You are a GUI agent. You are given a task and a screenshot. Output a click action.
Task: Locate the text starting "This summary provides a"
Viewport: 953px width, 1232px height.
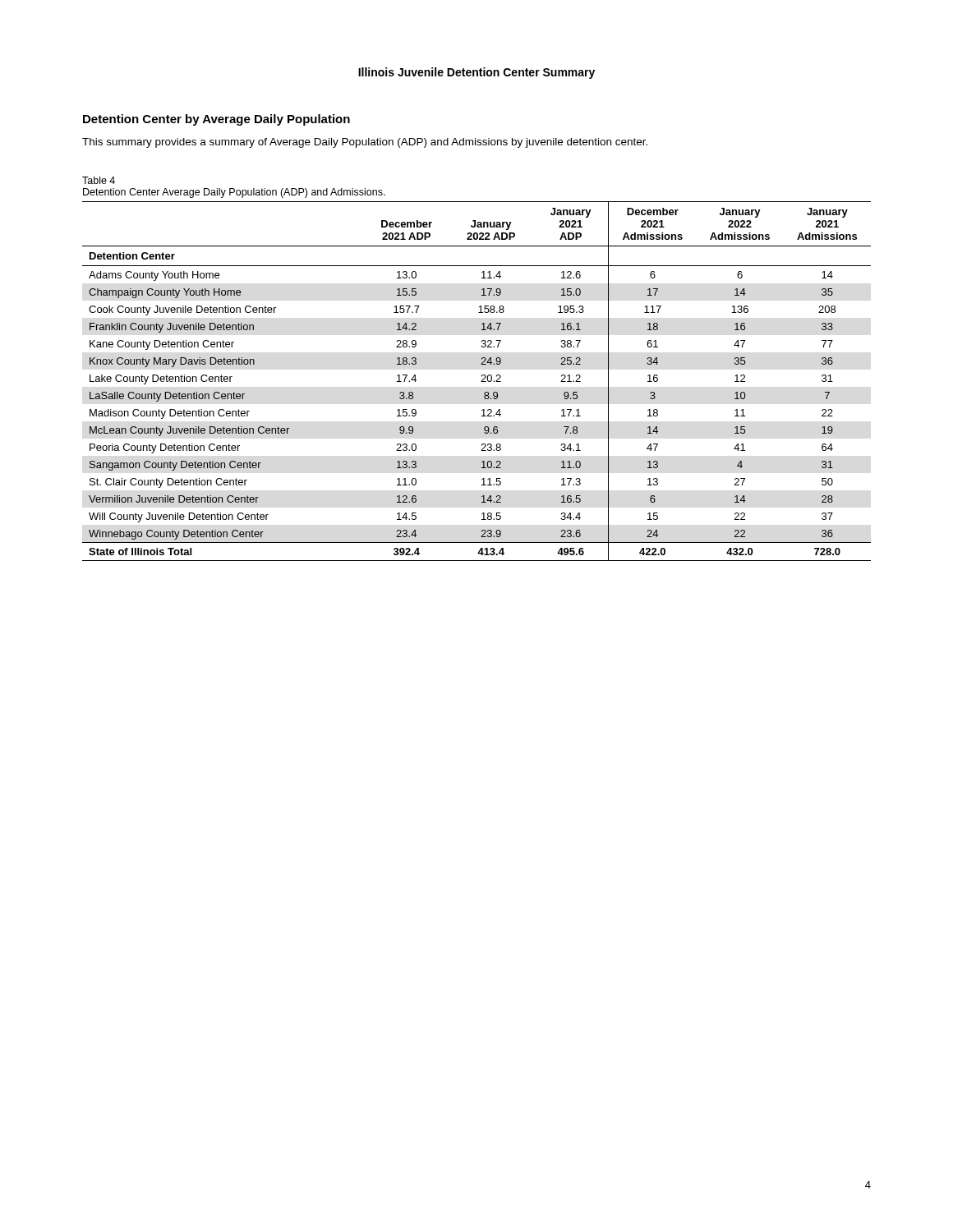[365, 142]
